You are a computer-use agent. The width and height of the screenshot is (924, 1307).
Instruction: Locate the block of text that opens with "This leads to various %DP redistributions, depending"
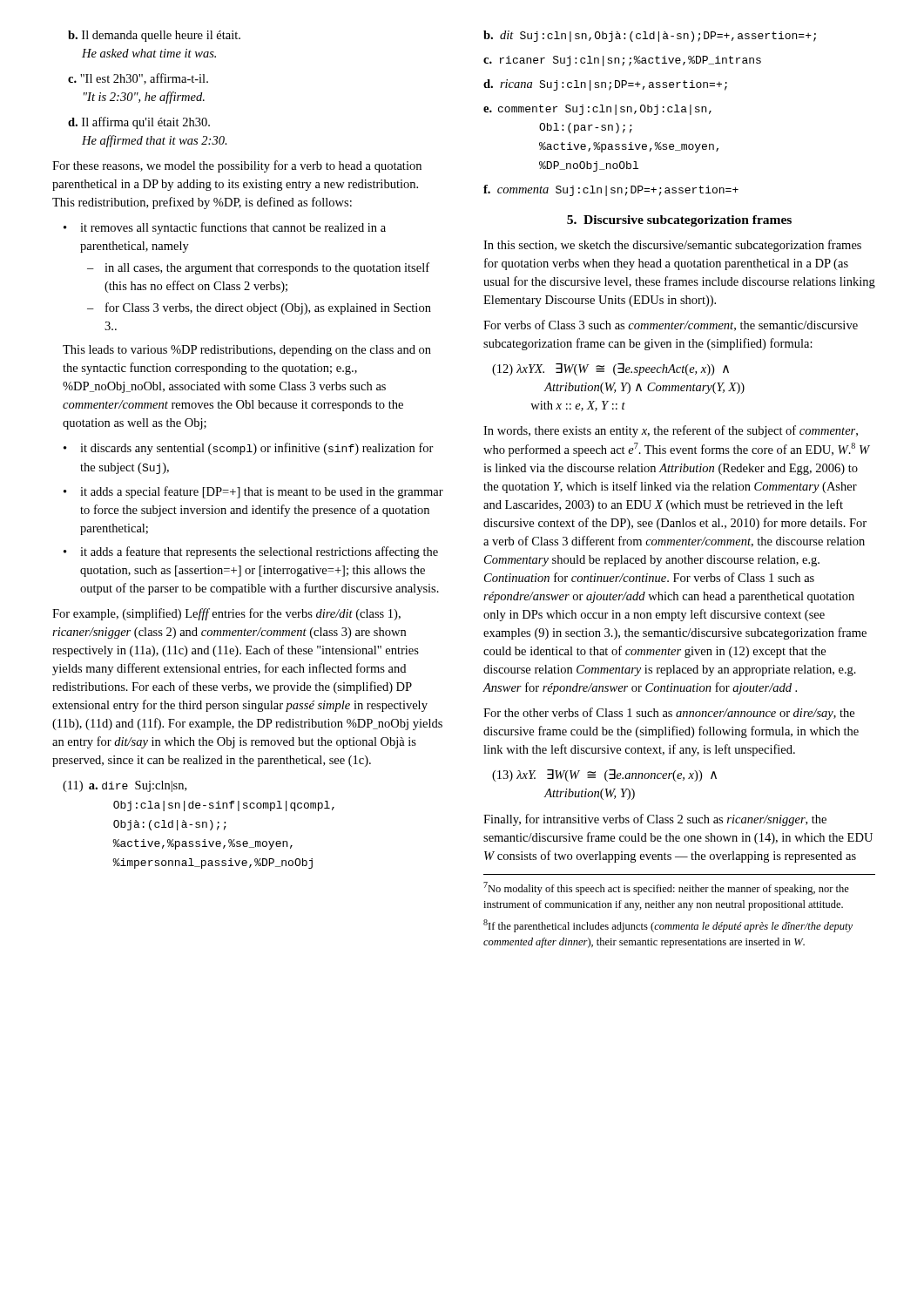point(247,386)
